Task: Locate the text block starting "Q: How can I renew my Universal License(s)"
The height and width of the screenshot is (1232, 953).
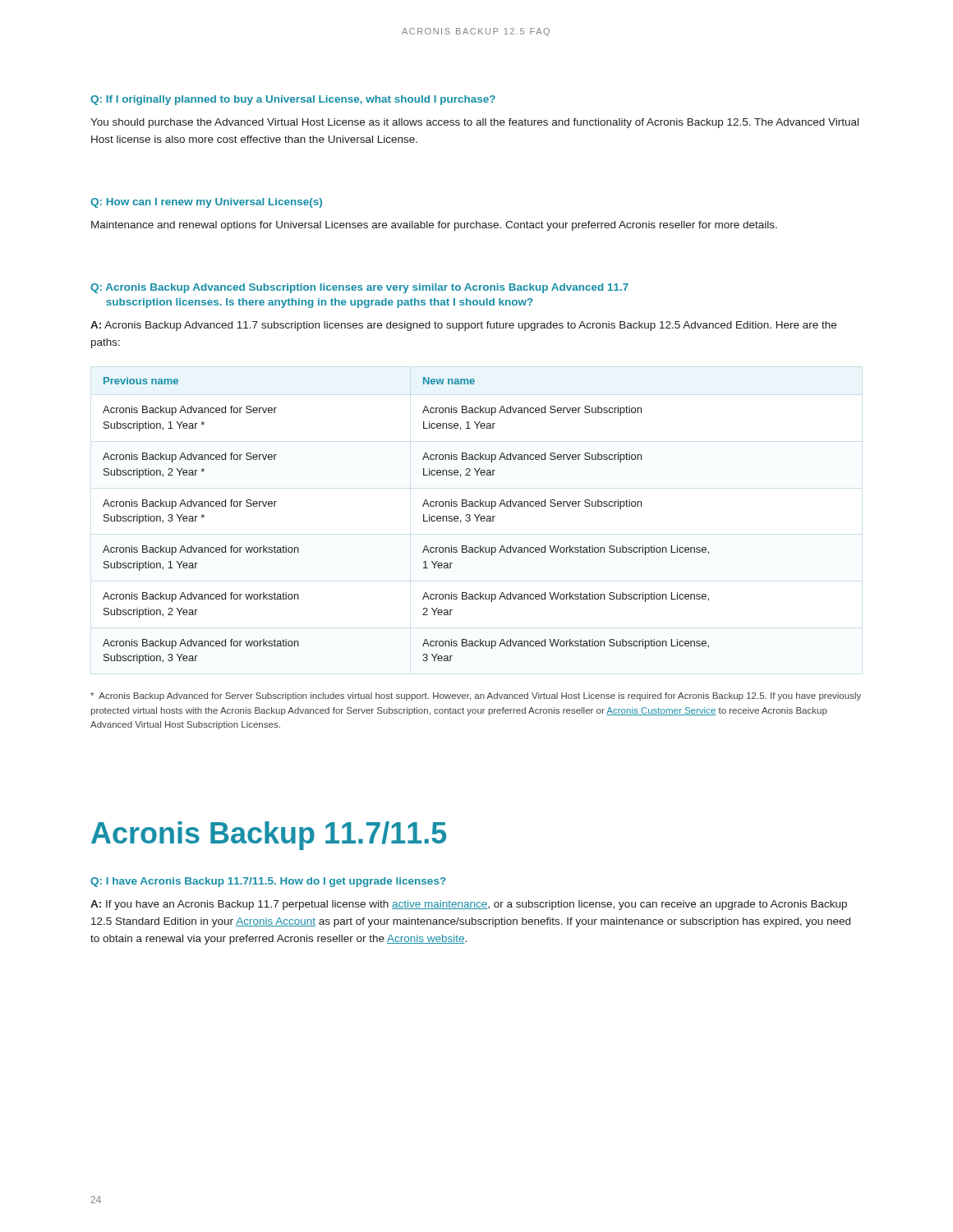Action: coord(207,201)
